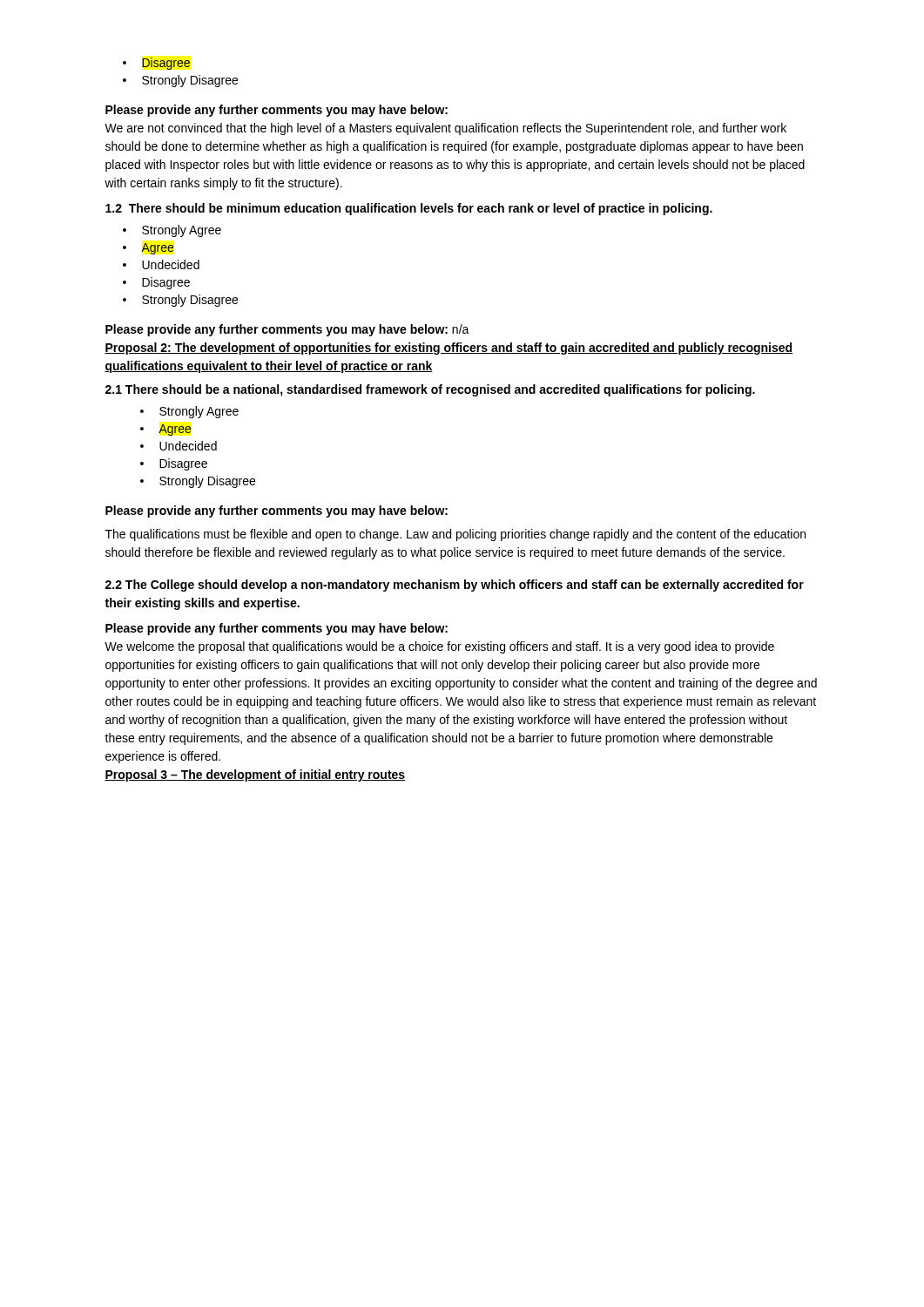
Task: Where is the section header that starts "2.2 The College should develop"?
Action: (x=462, y=594)
